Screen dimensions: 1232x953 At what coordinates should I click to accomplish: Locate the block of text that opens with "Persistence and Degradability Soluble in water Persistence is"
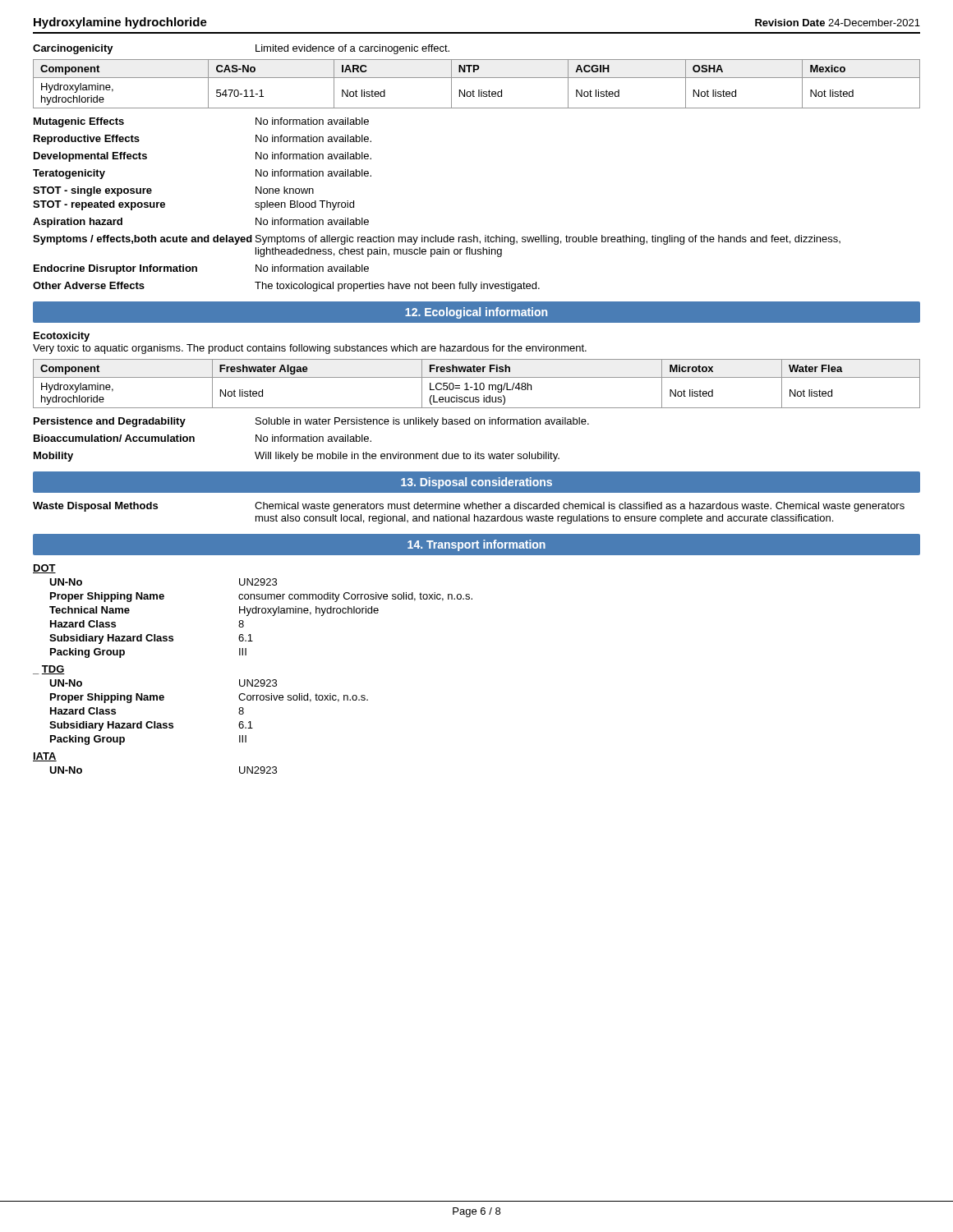coord(476,421)
